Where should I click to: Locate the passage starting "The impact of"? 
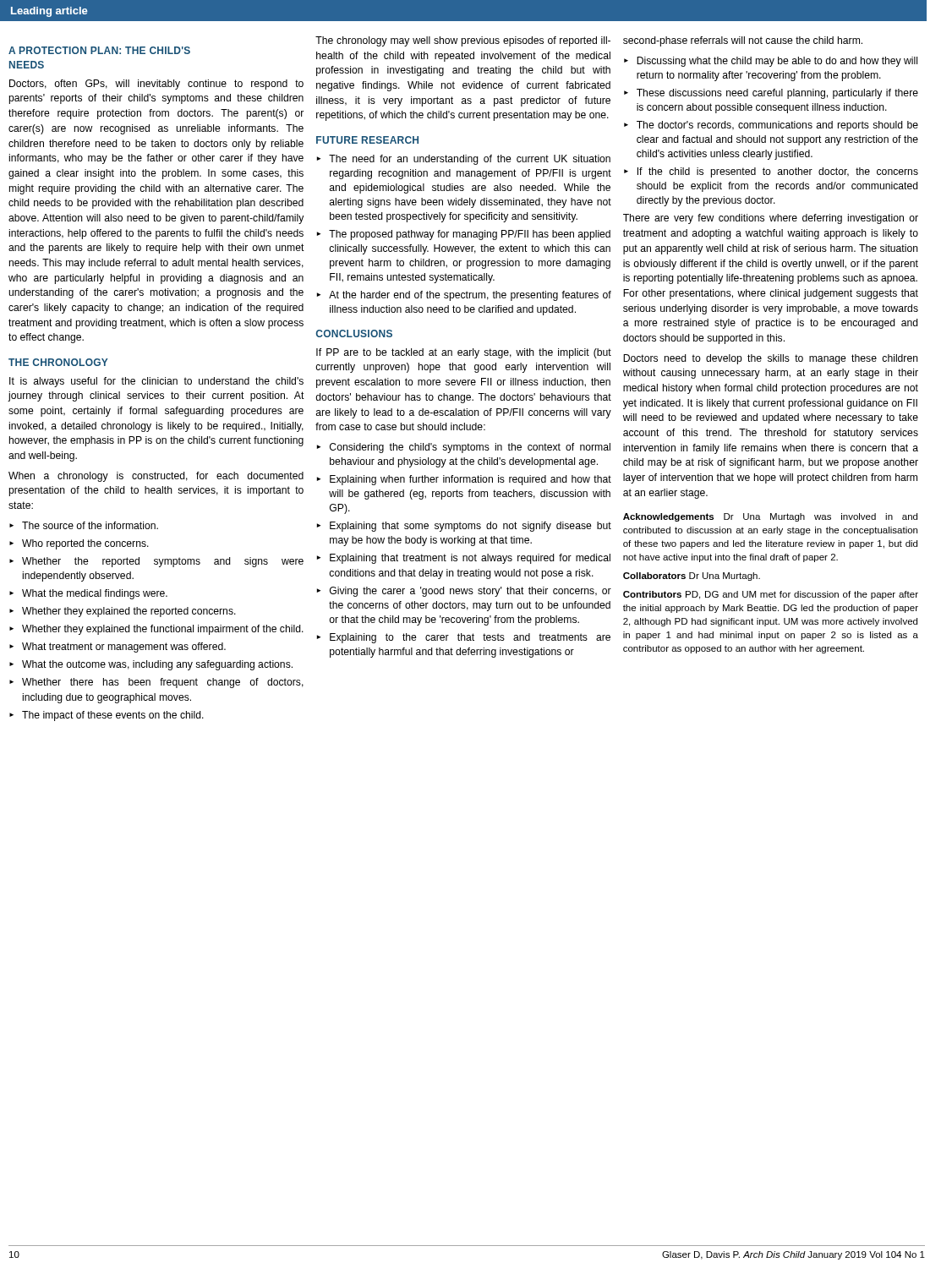(x=113, y=715)
